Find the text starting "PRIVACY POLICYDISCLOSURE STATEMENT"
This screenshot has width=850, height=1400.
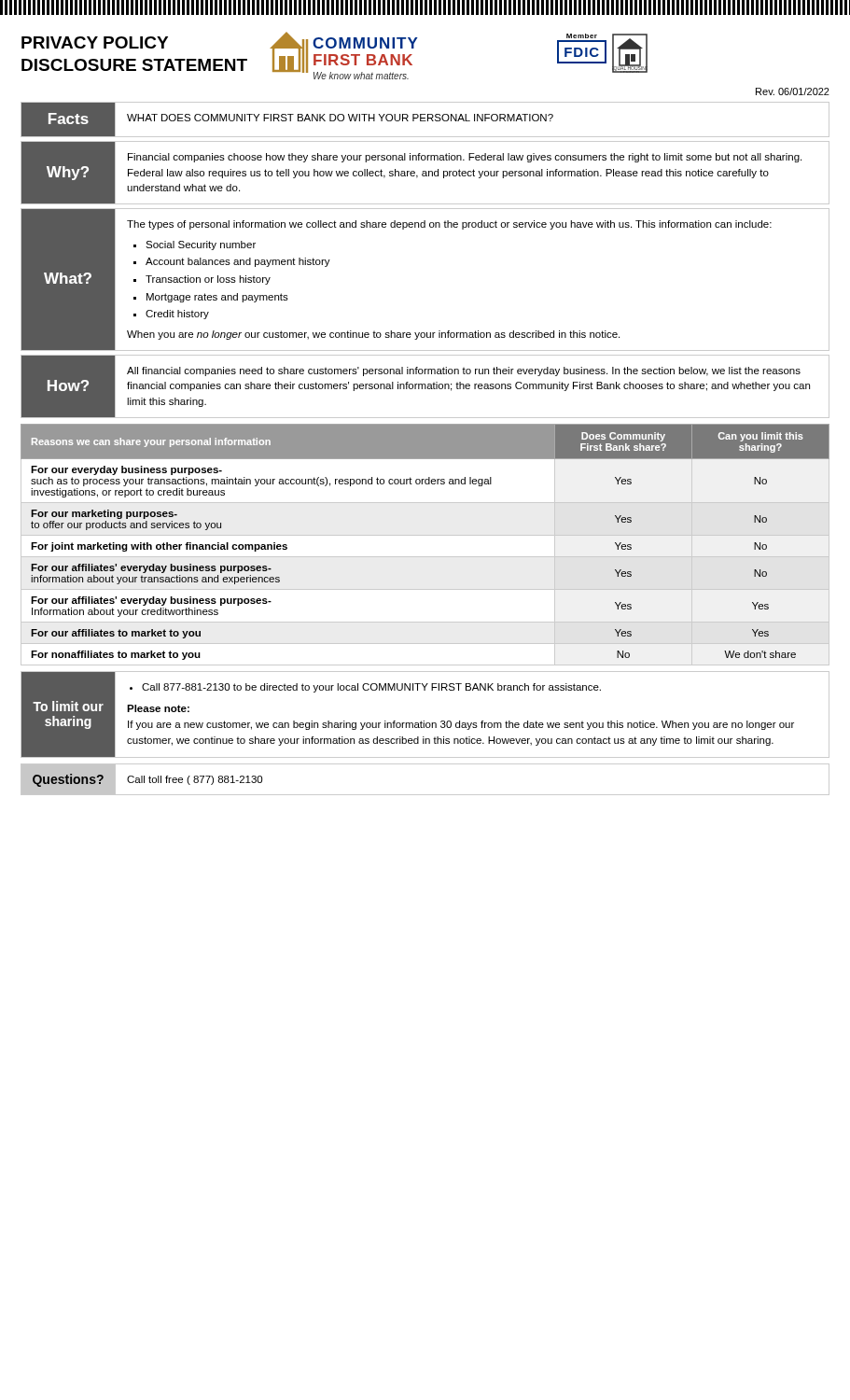(134, 54)
